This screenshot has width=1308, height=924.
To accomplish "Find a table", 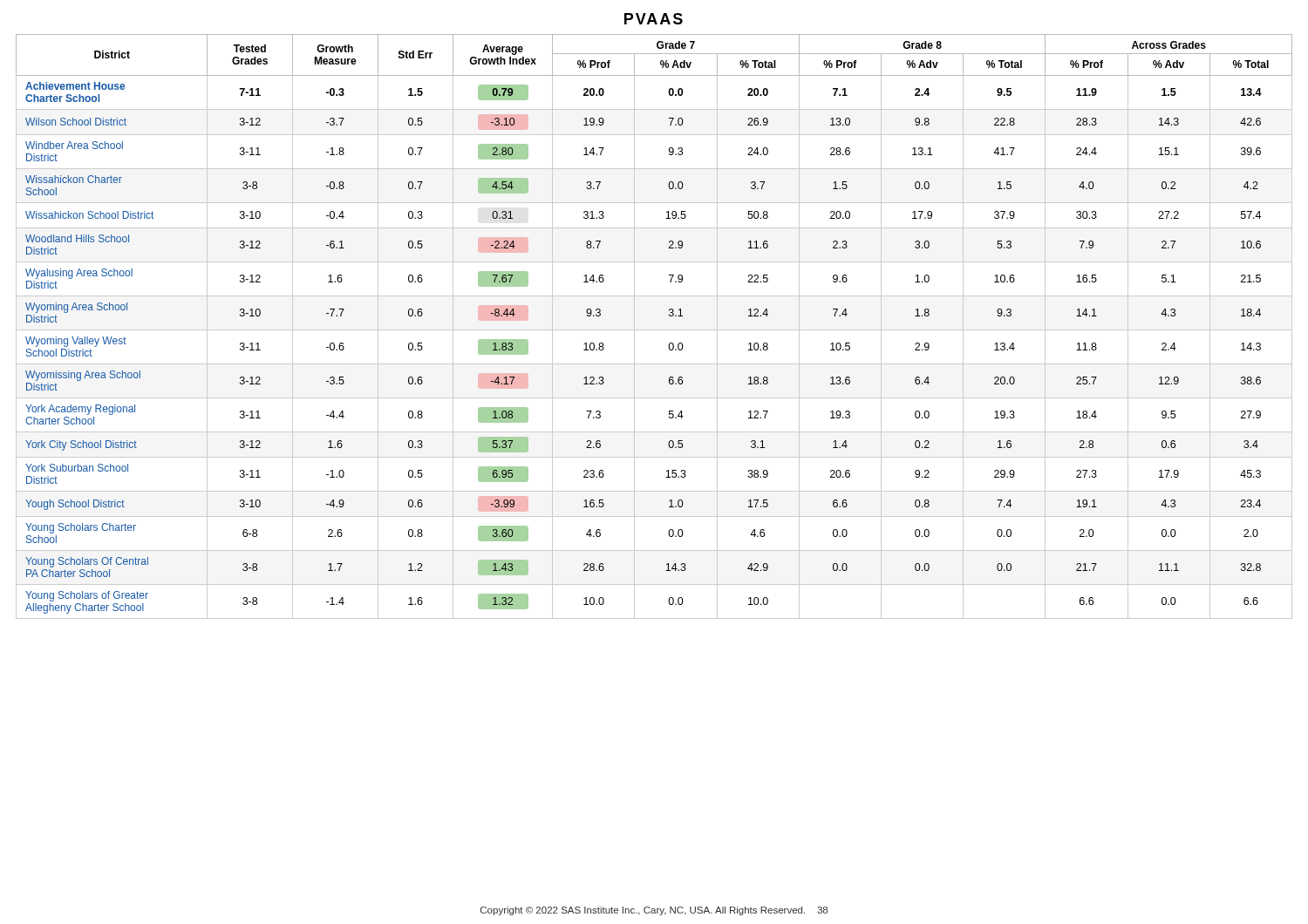I will point(654,326).
